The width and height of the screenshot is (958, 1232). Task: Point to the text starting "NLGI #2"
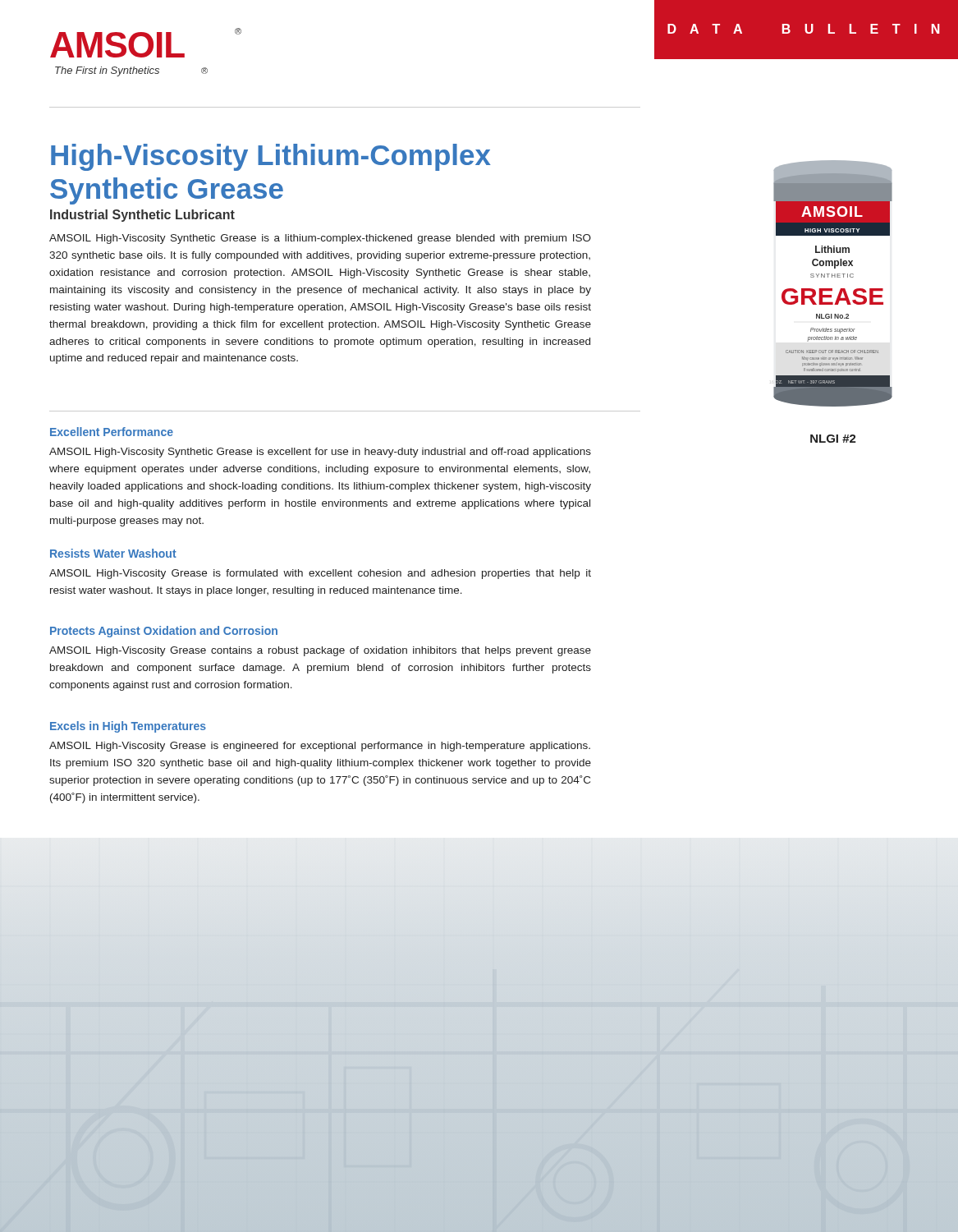[x=833, y=438]
